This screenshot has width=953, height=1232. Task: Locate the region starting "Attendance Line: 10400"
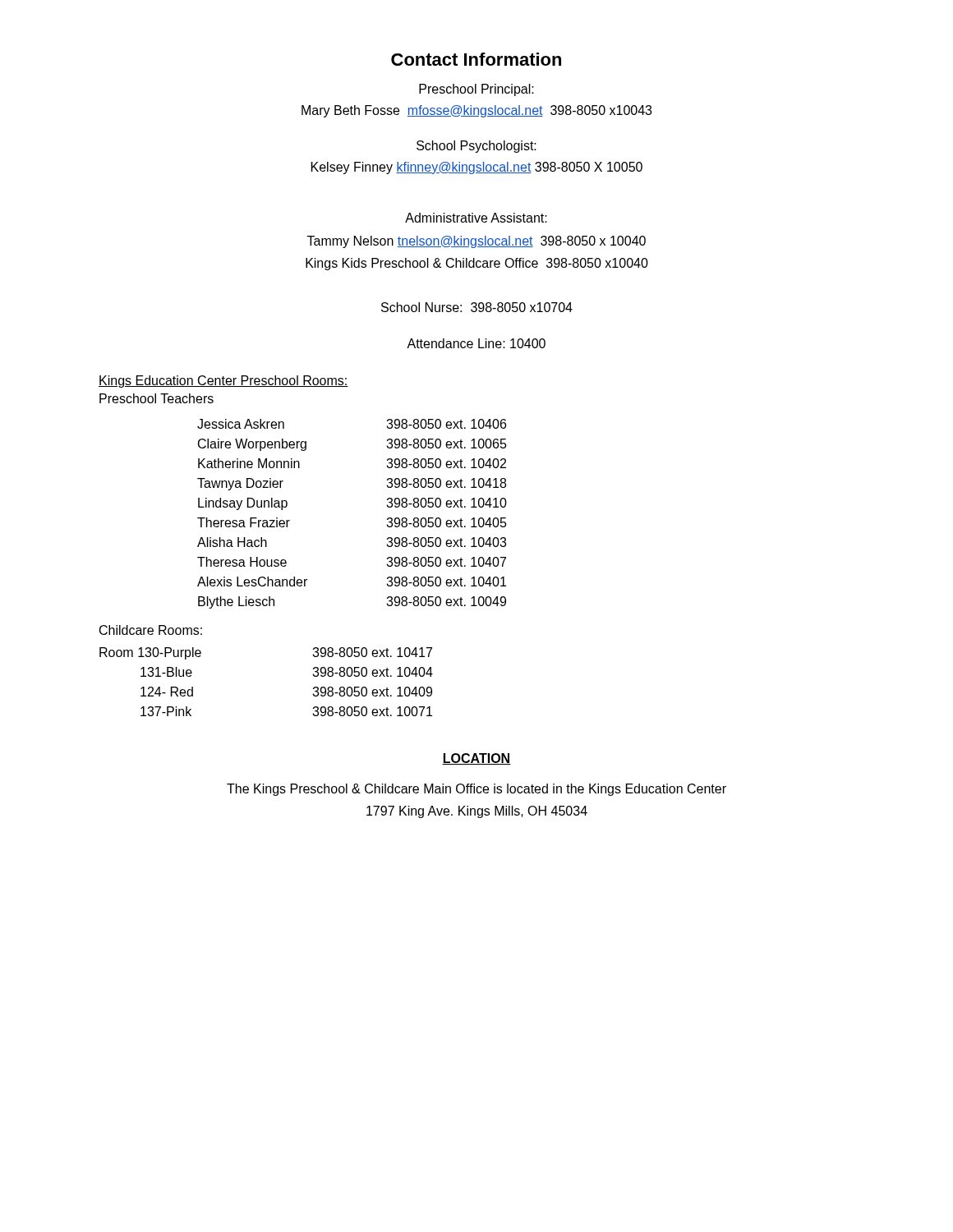[x=476, y=343]
